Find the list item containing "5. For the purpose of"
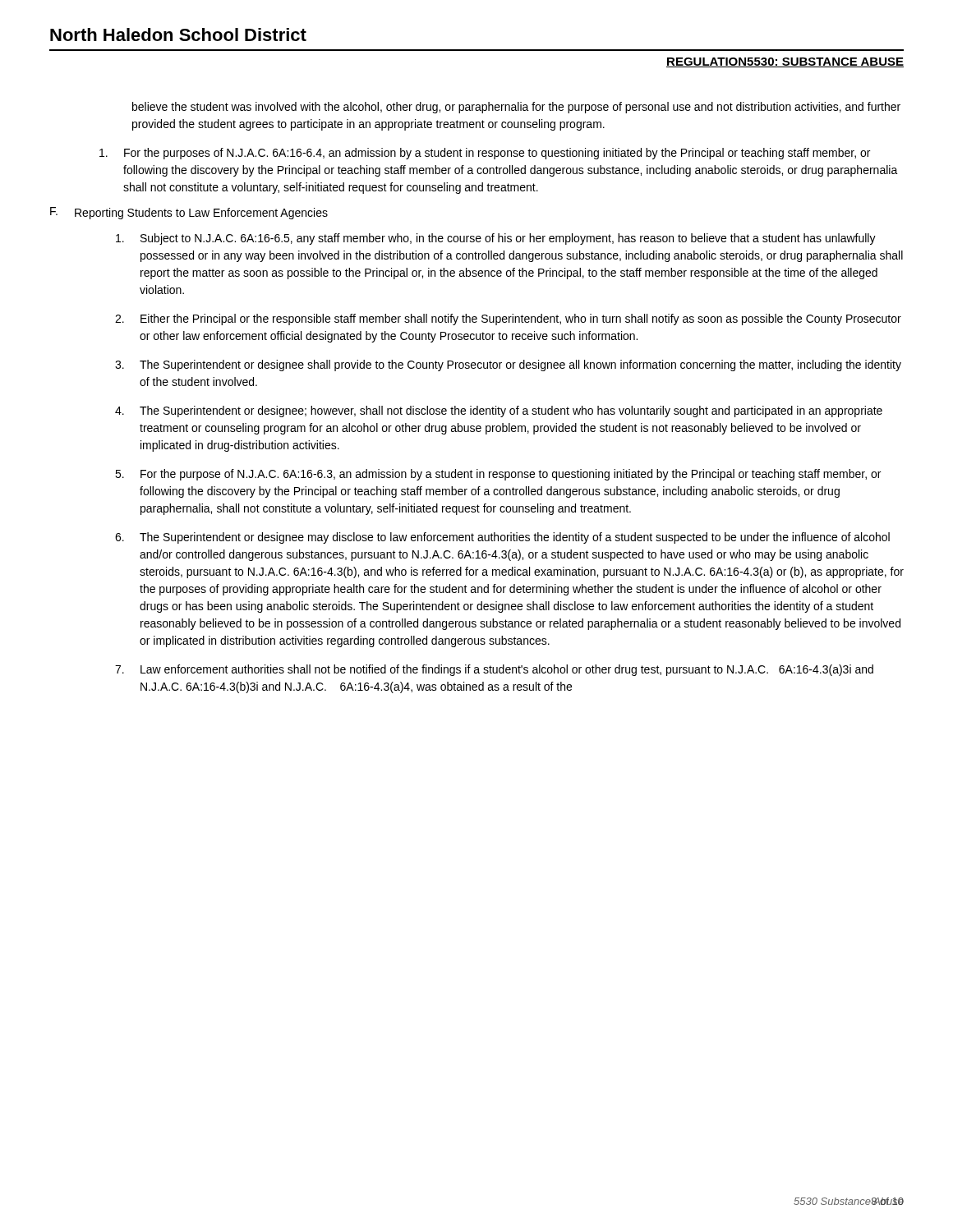This screenshot has height=1232, width=953. pyautogui.click(x=509, y=492)
